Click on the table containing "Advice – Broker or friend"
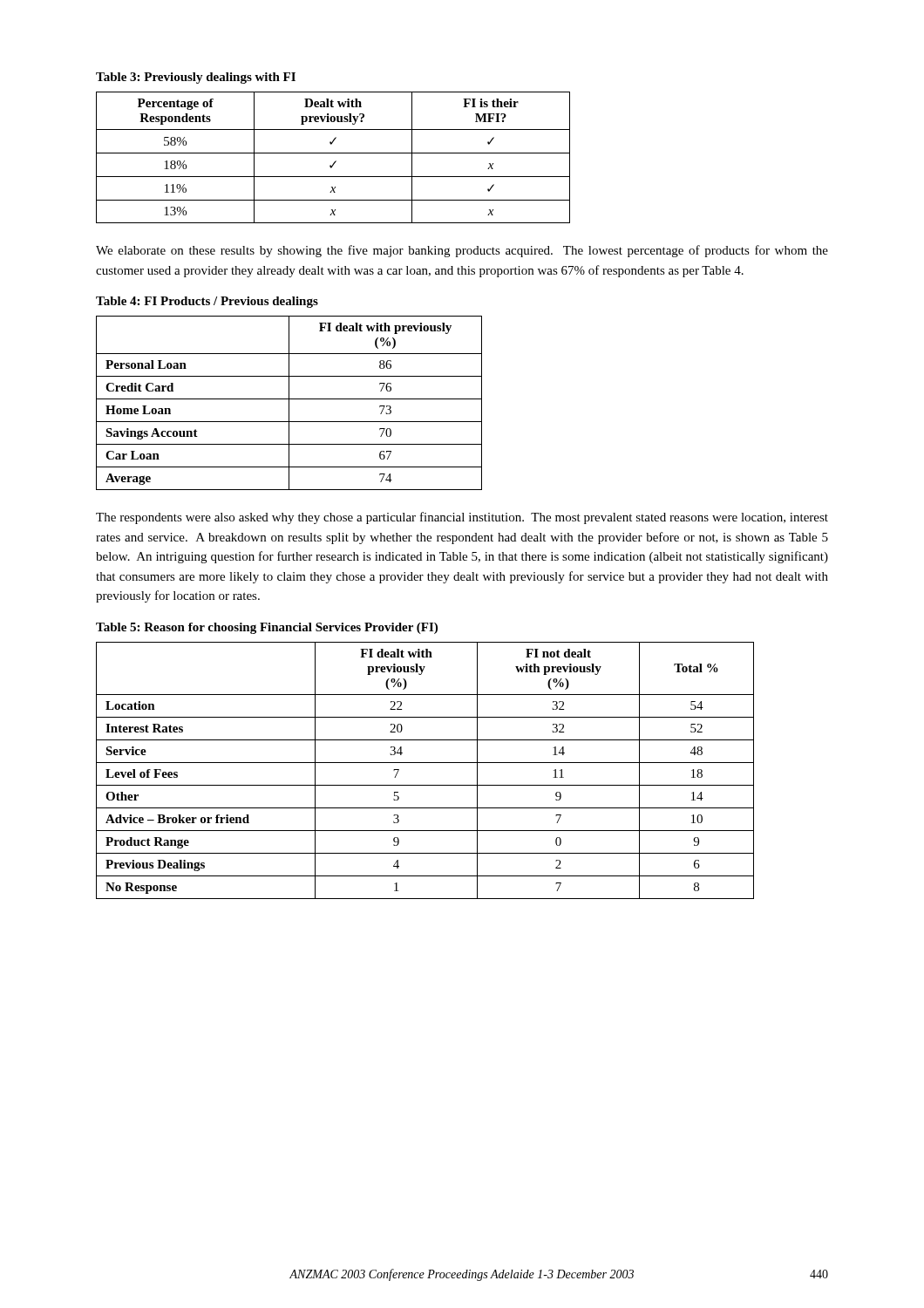 pyautogui.click(x=462, y=770)
